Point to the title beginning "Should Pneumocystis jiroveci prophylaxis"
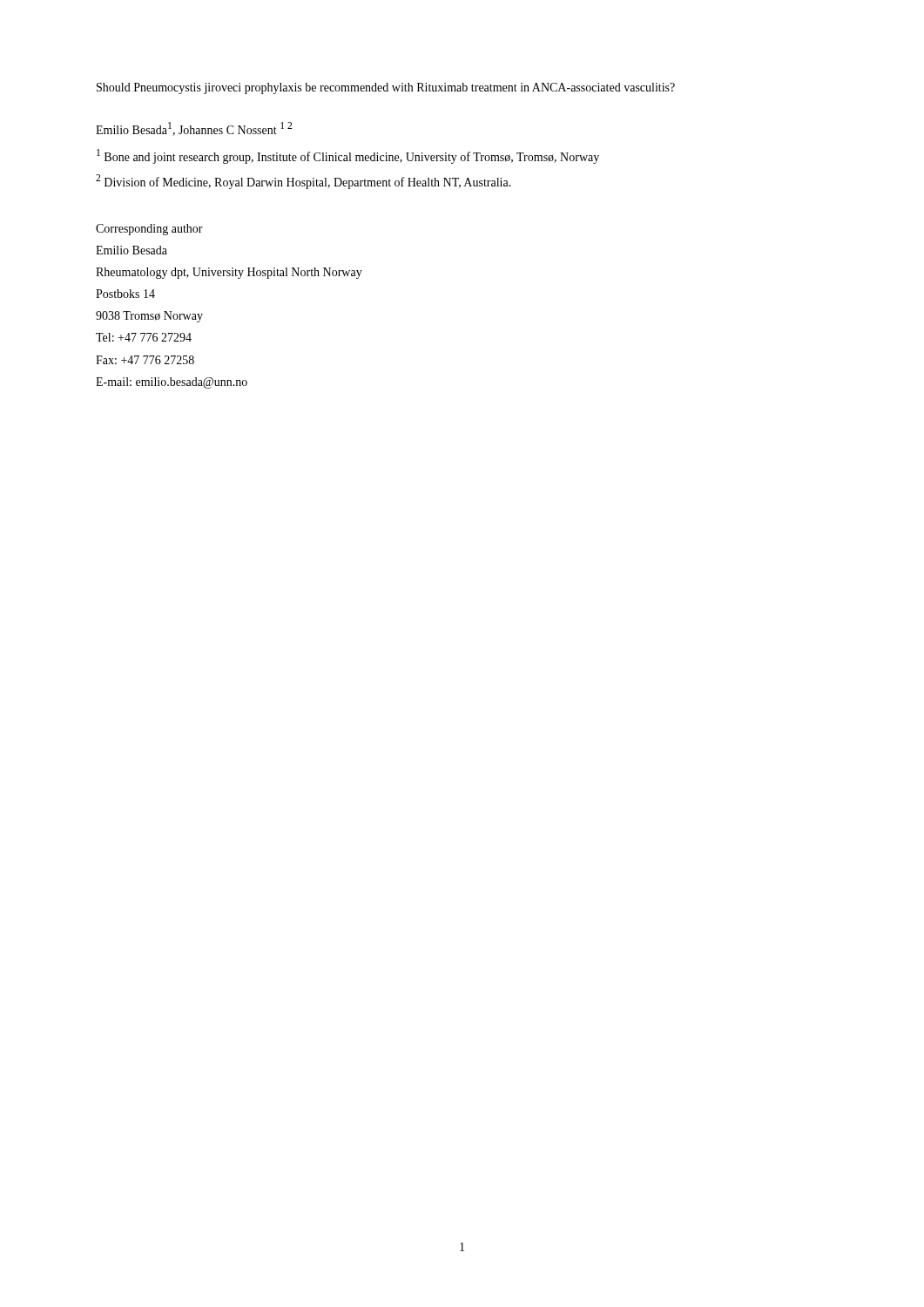The height and width of the screenshot is (1307, 924). (x=385, y=88)
